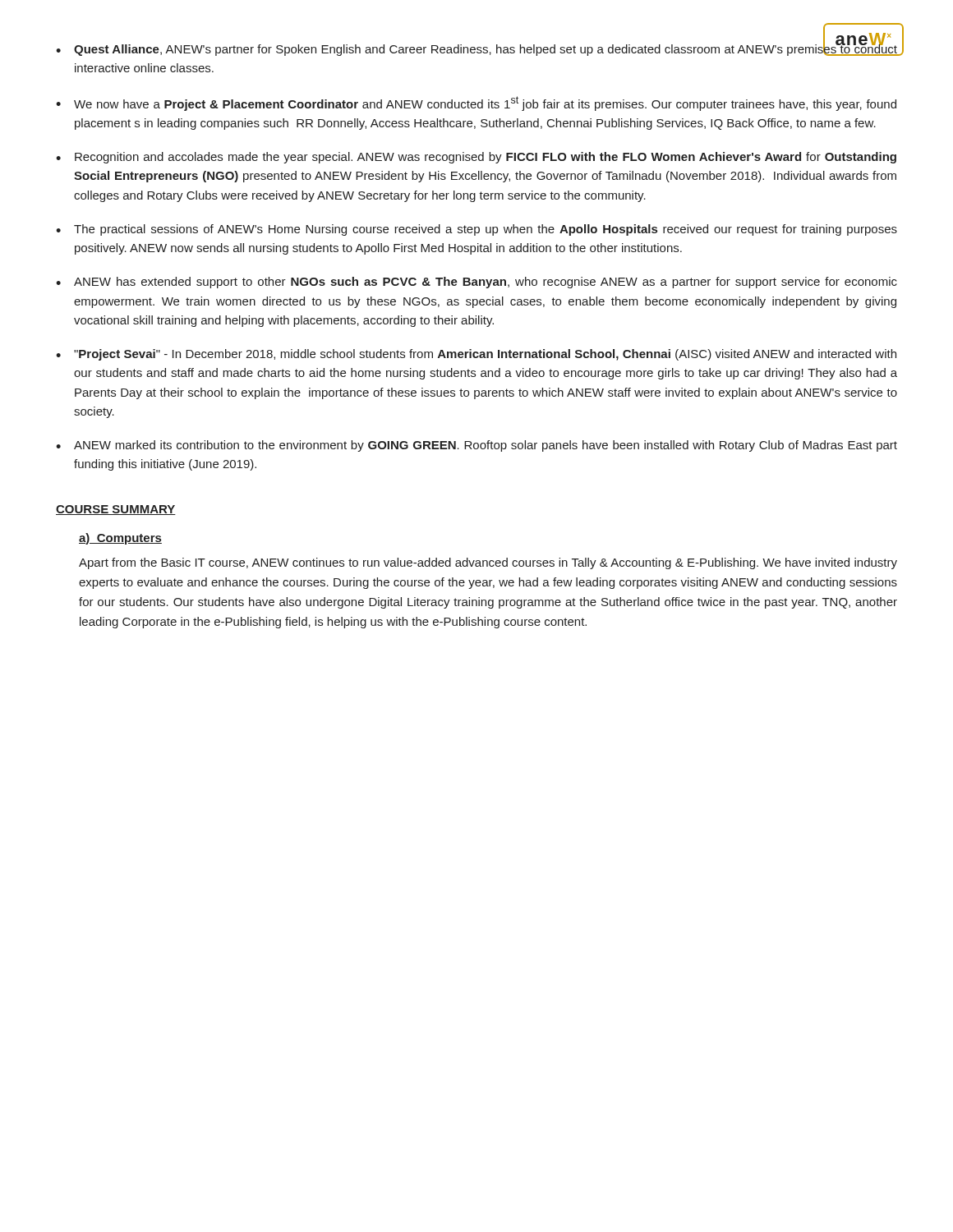Select the region starting "• Recognition and accolades made"
Image resolution: width=953 pixels, height=1232 pixels.
click(476, 176)
